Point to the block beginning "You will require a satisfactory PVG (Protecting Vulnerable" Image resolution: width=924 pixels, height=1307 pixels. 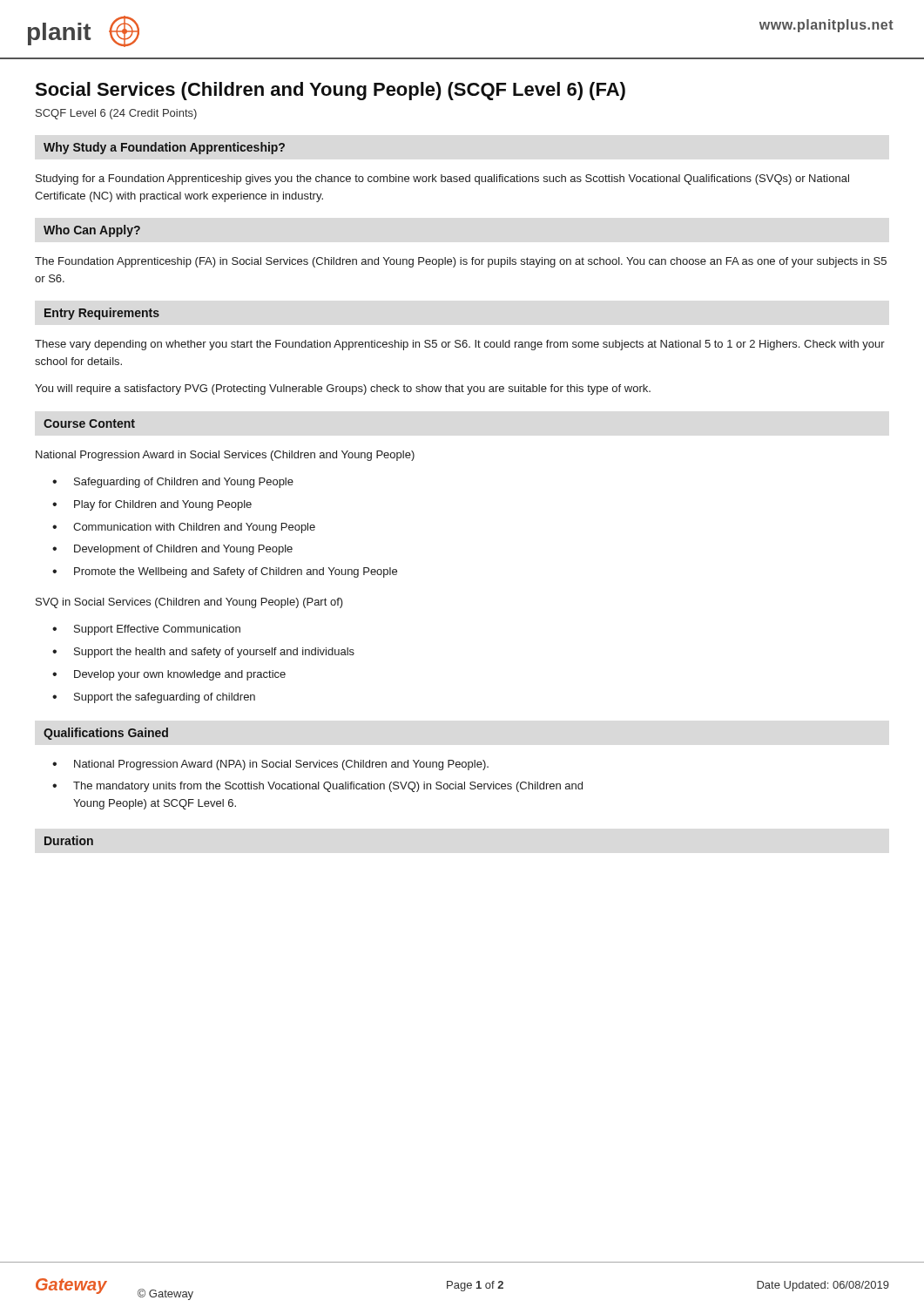point(343,388)
